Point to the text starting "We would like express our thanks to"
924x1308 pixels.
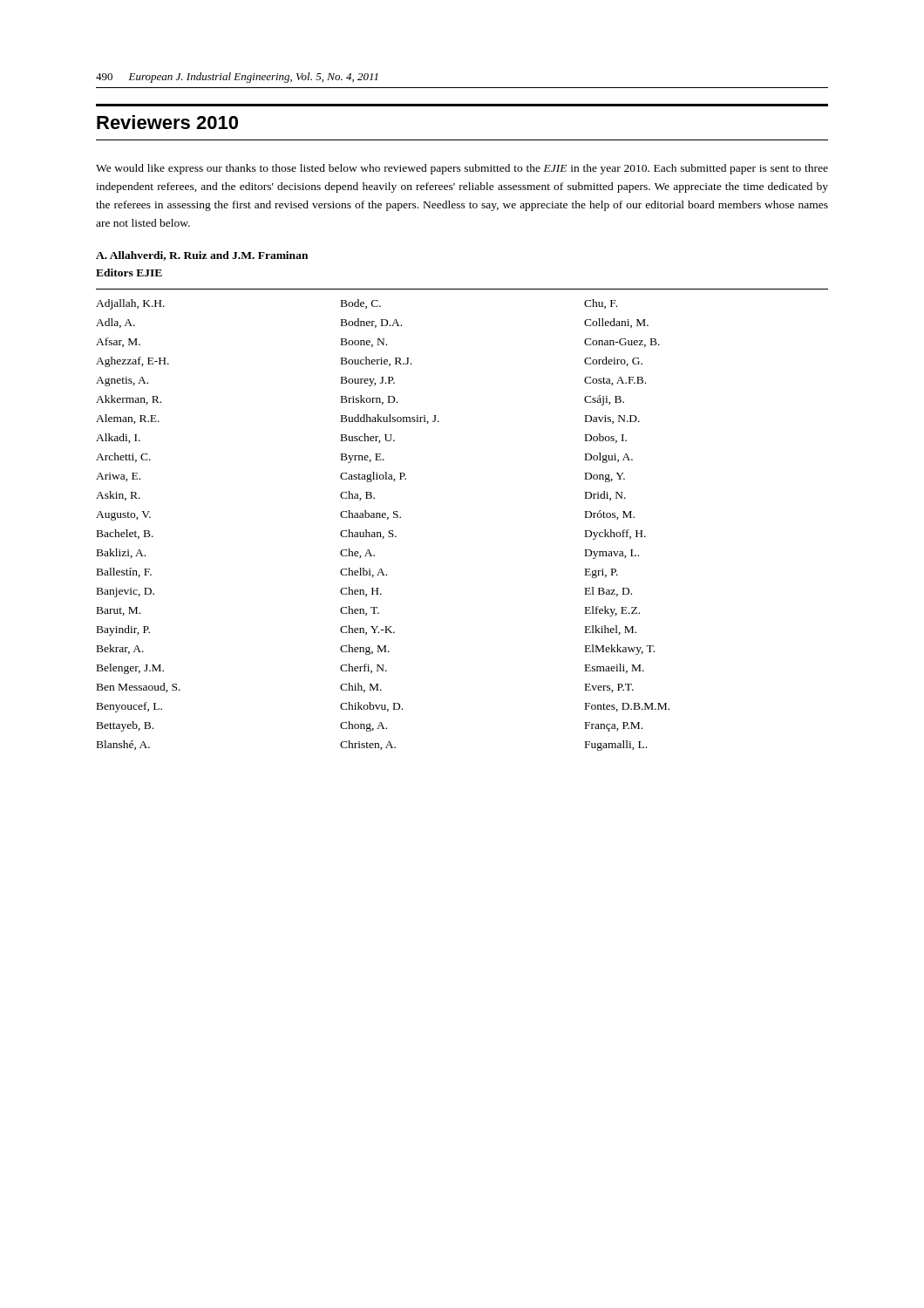tap(462, 195)
